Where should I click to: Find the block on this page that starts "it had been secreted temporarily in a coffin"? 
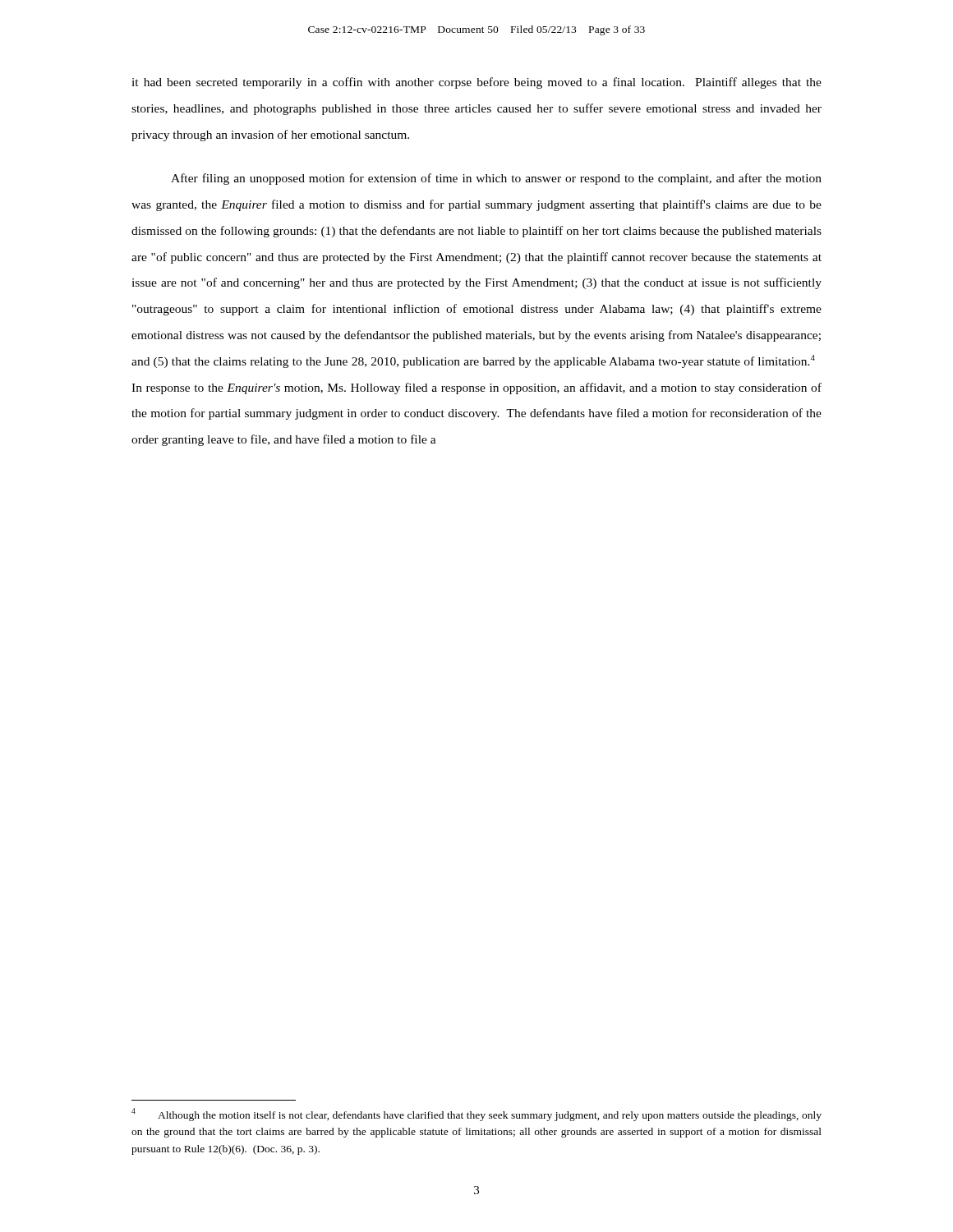pos(476,108)
